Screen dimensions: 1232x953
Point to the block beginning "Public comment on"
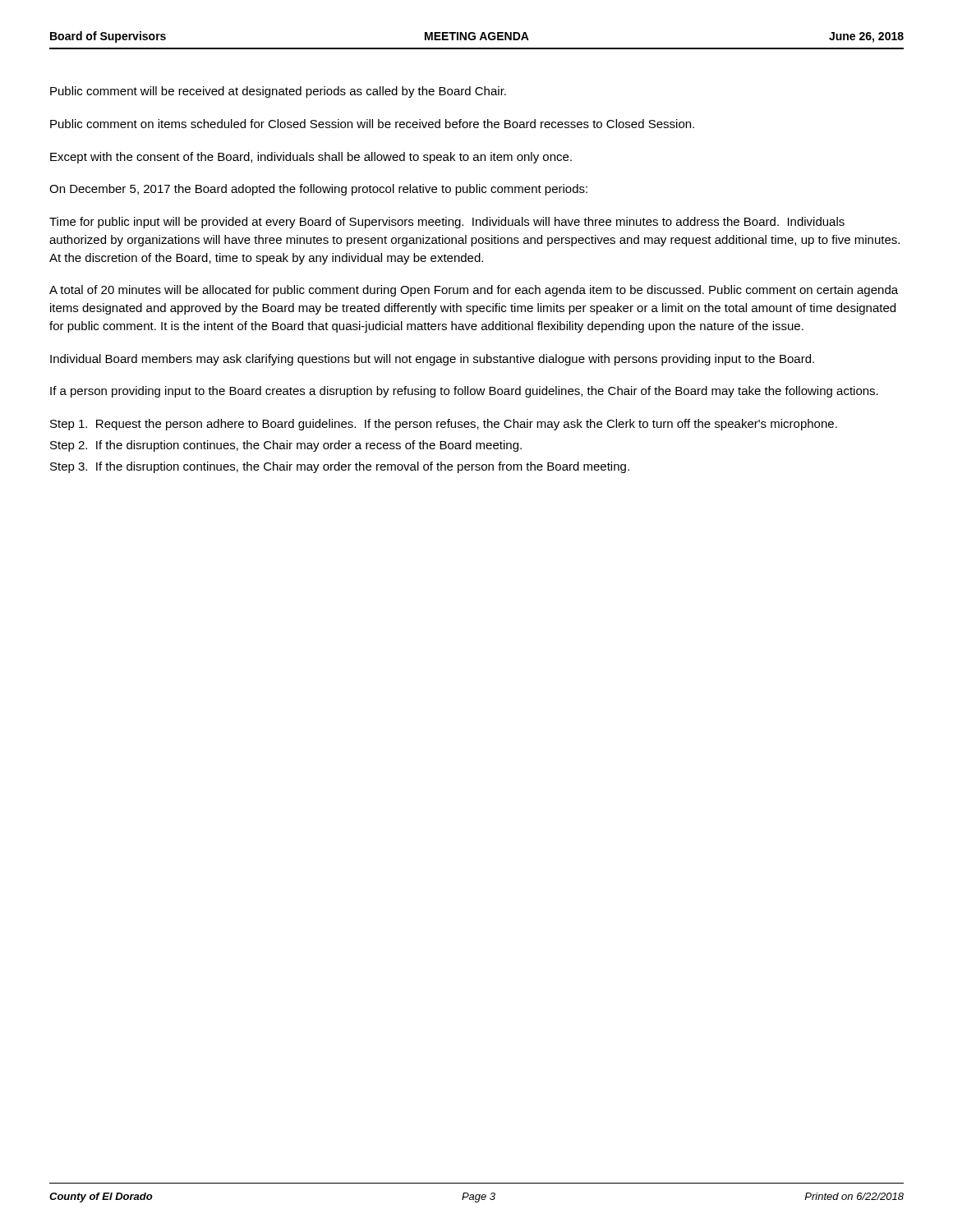[x=372, y=123]
